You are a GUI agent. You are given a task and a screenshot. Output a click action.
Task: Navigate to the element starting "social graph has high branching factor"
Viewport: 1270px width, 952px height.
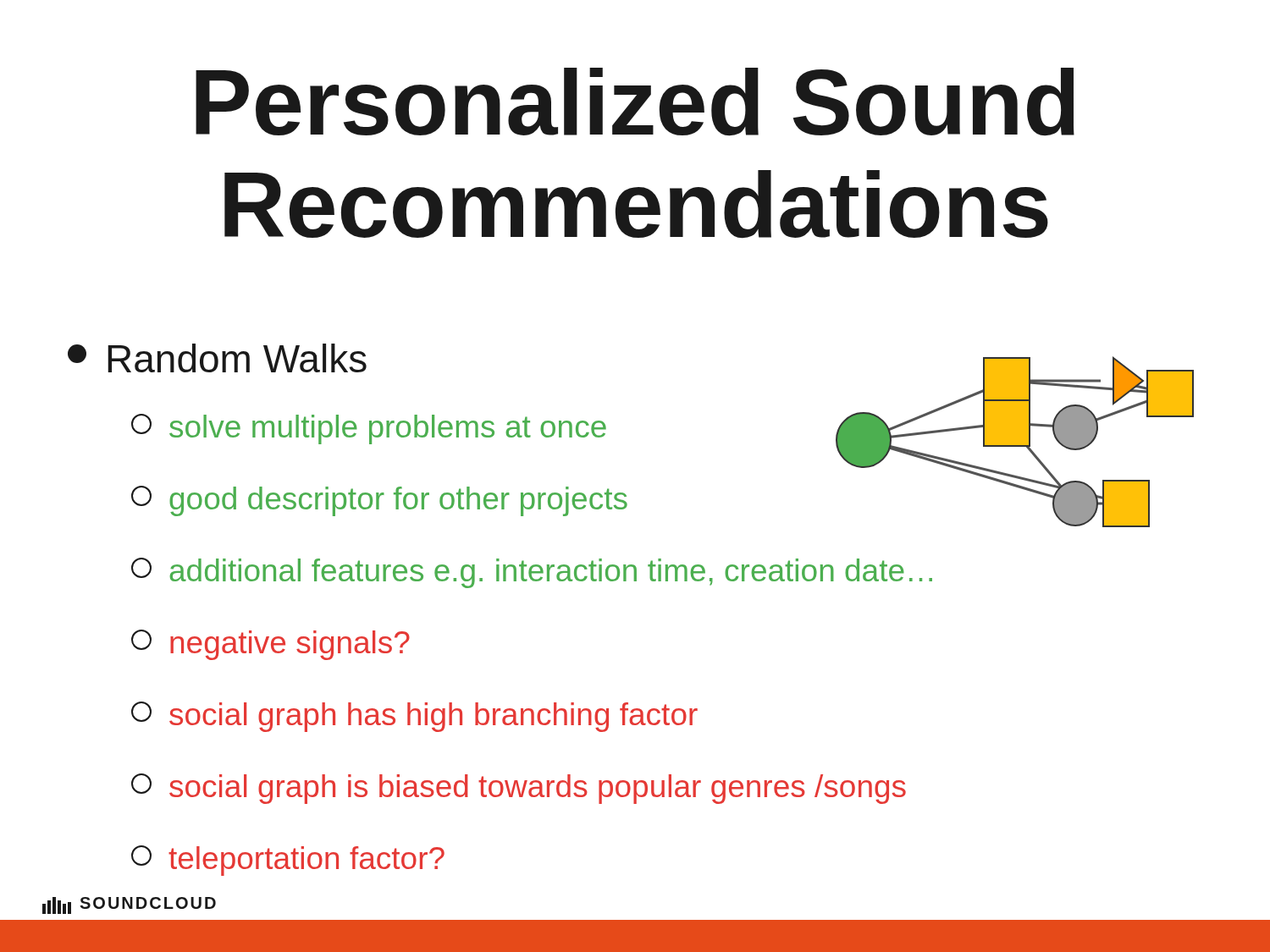coord(415,715)
